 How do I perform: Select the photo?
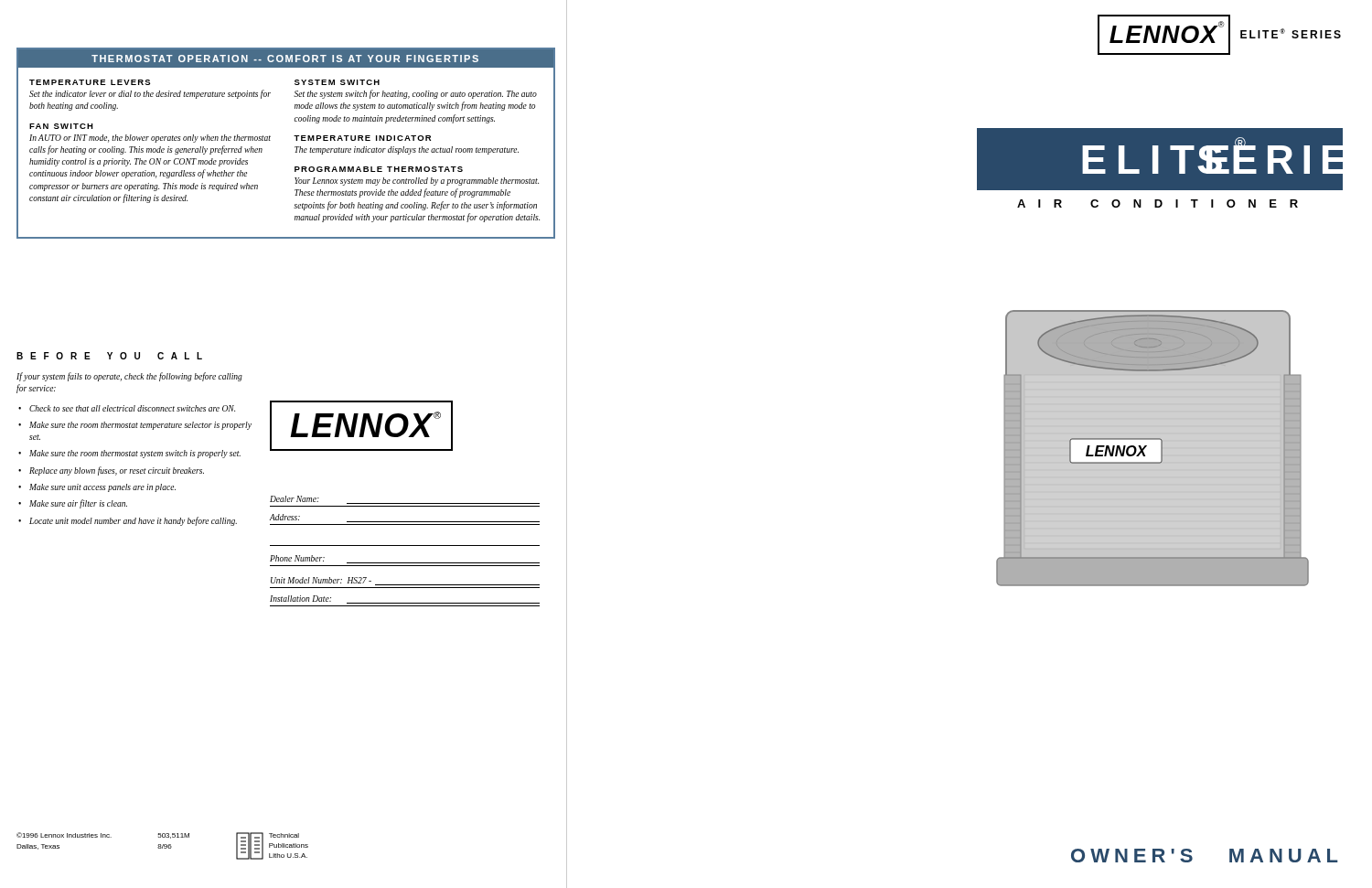click(1162, 439)
